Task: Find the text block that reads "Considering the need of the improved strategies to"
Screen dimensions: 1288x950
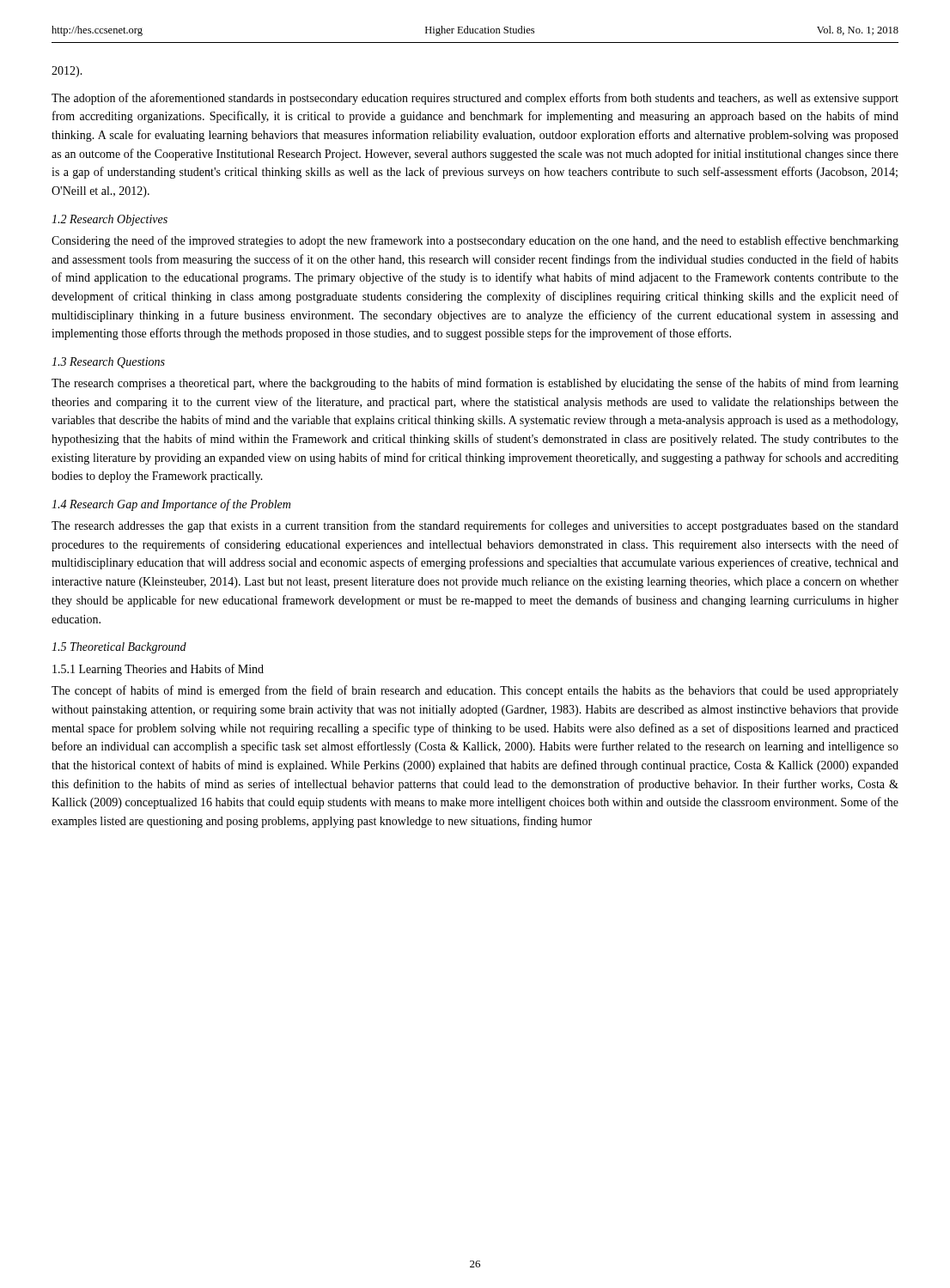Action: click(x=475, y=287)
